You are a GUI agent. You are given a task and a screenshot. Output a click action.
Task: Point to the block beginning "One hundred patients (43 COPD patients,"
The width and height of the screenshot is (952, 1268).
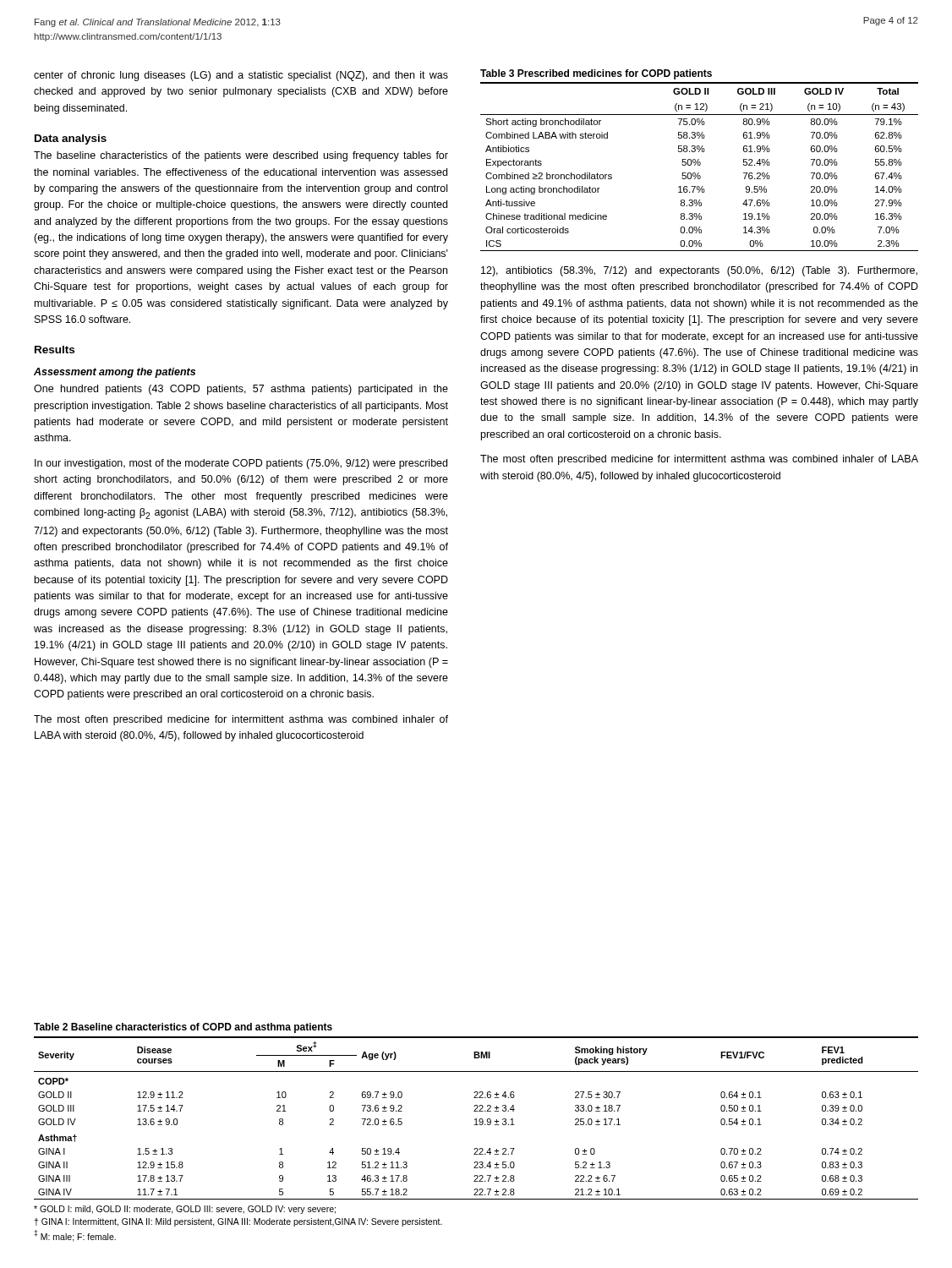pos(241,414)
